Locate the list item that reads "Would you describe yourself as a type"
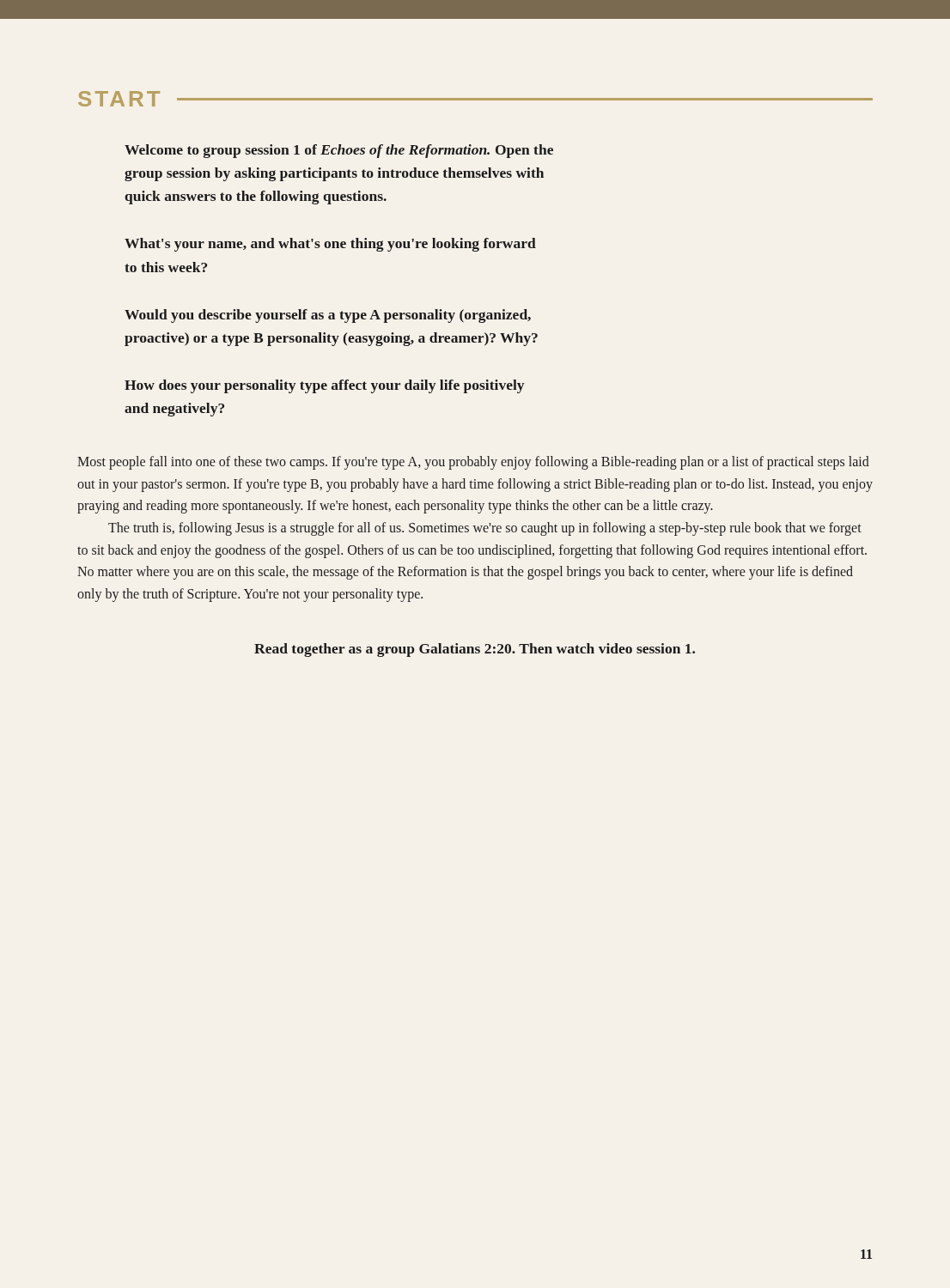The width and height of the screenshot is (950, 1288). (x=332, y=326)
